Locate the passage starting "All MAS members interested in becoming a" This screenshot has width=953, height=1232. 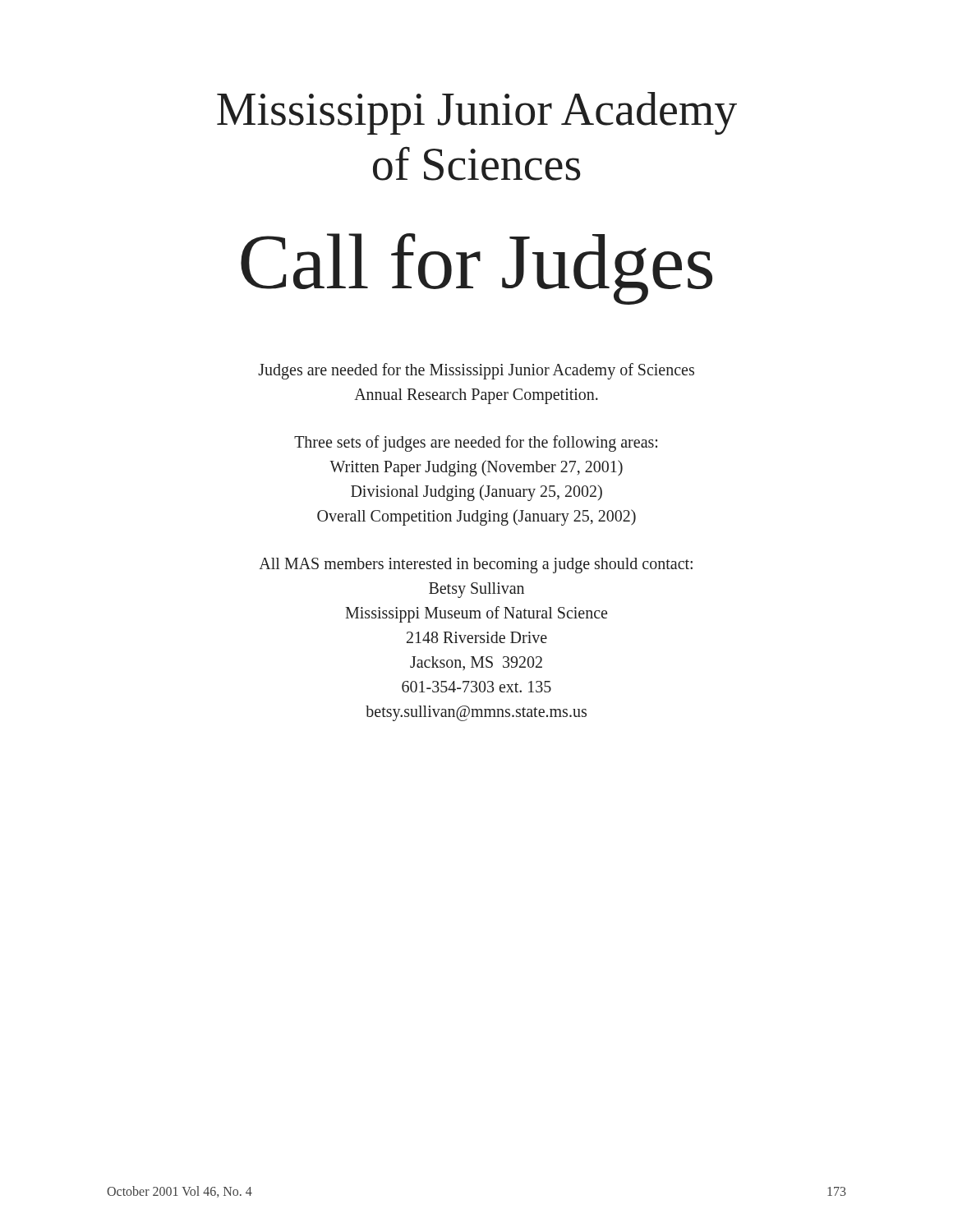tap(476, 637)
